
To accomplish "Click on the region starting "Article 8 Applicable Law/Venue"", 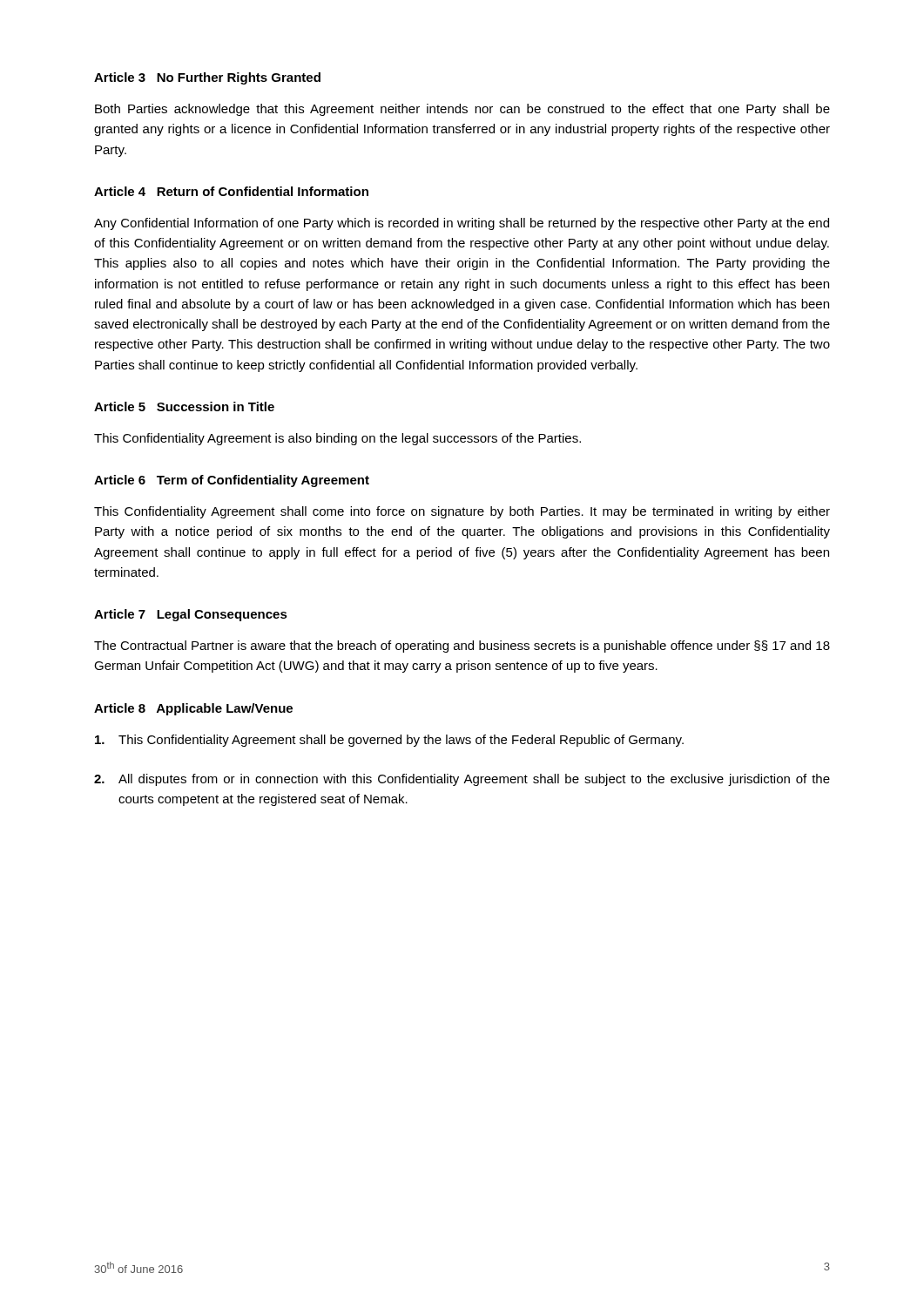I will click(194, 708).
